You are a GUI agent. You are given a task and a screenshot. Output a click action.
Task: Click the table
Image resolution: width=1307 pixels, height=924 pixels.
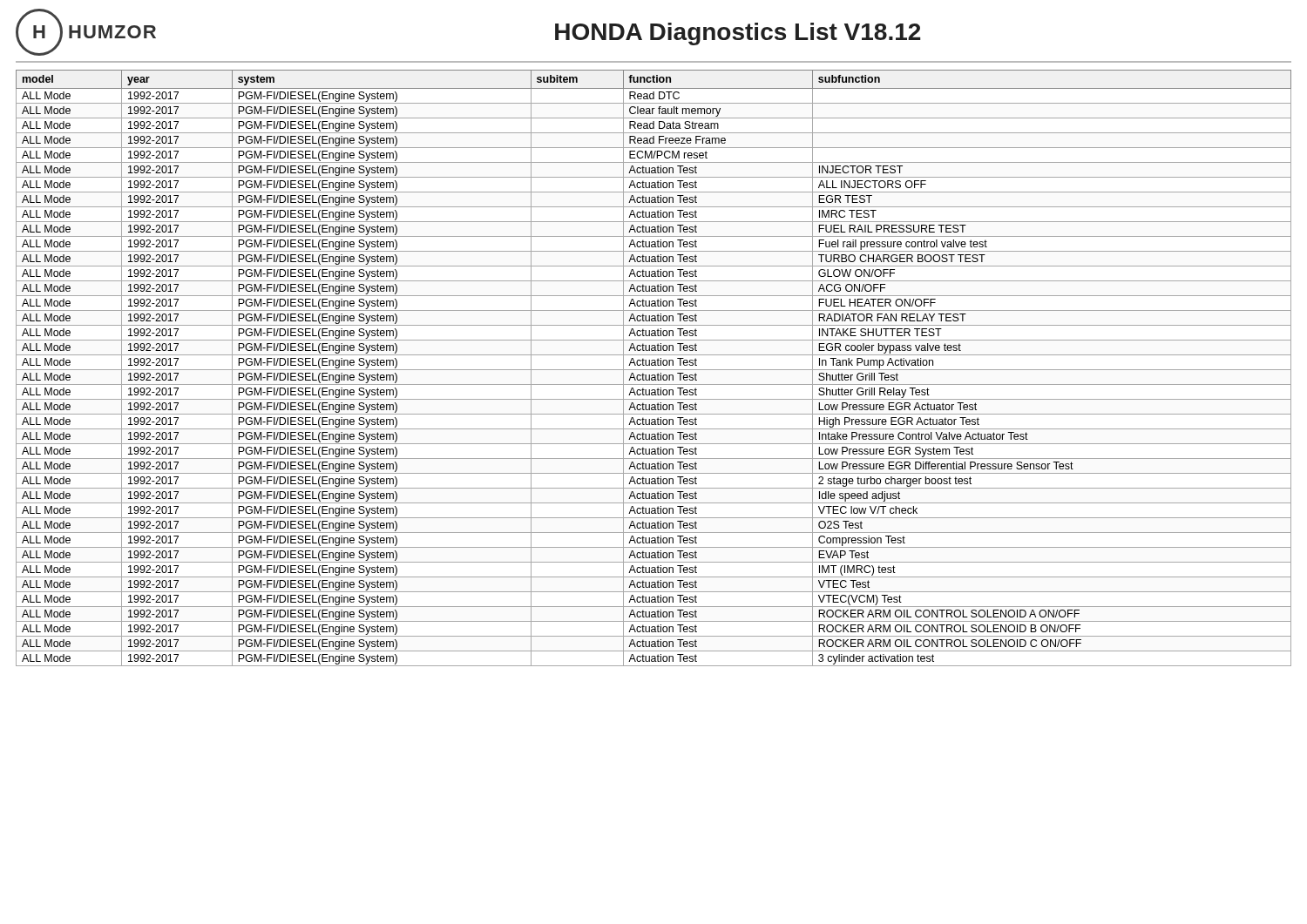pos(654,368)
